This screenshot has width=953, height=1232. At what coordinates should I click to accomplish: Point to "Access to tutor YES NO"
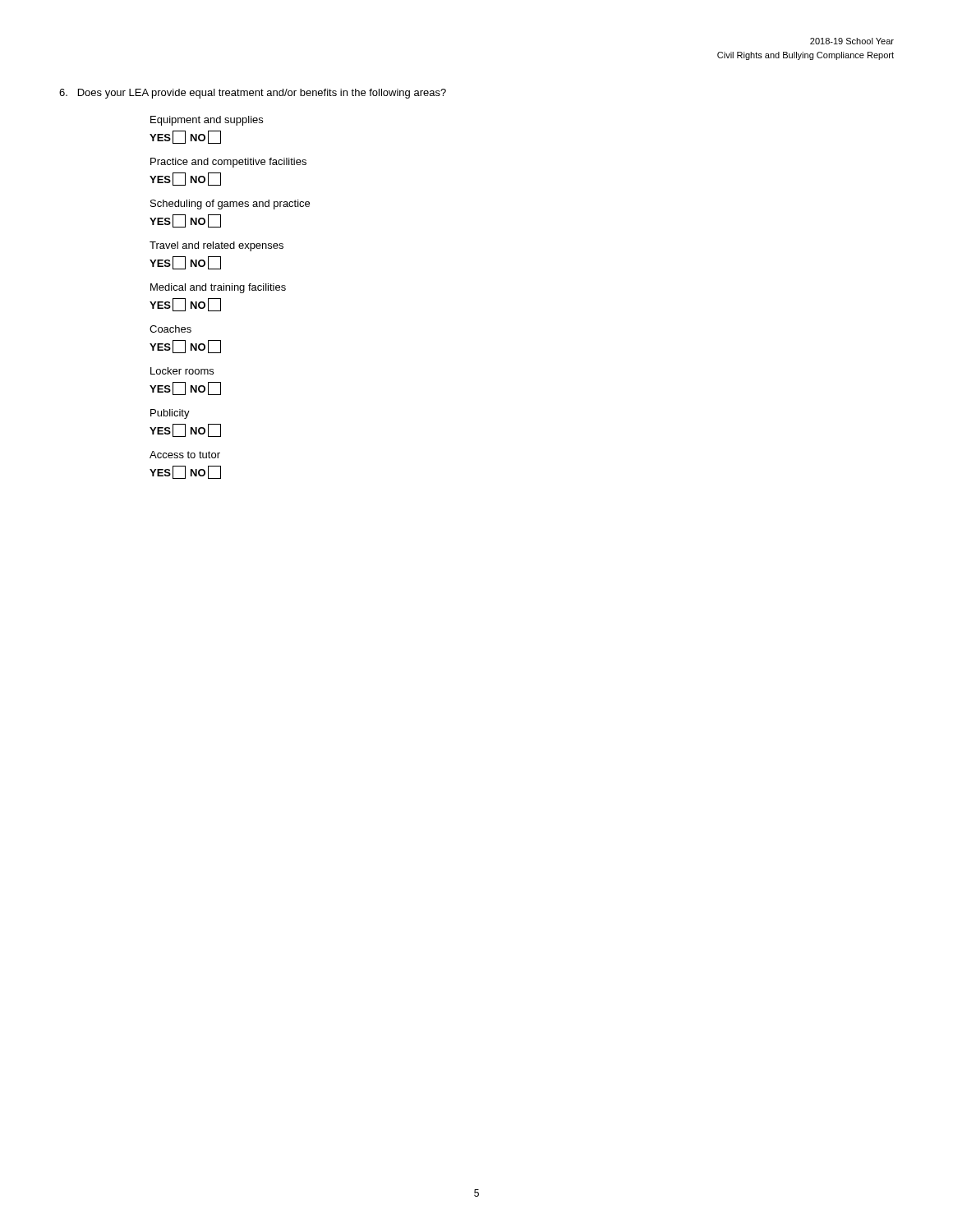[185, 455]
